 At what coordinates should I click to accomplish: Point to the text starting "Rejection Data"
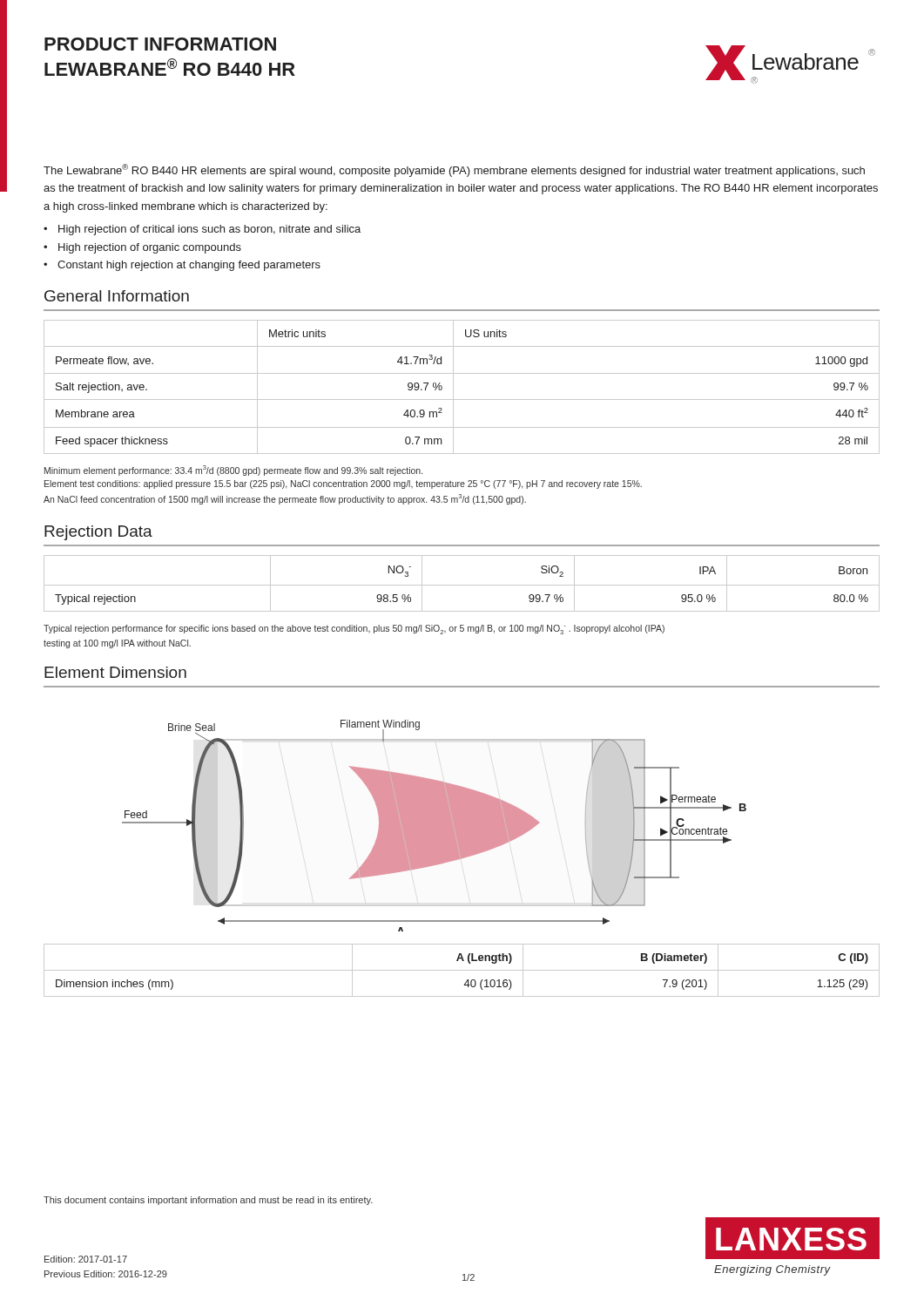(98, 531)
